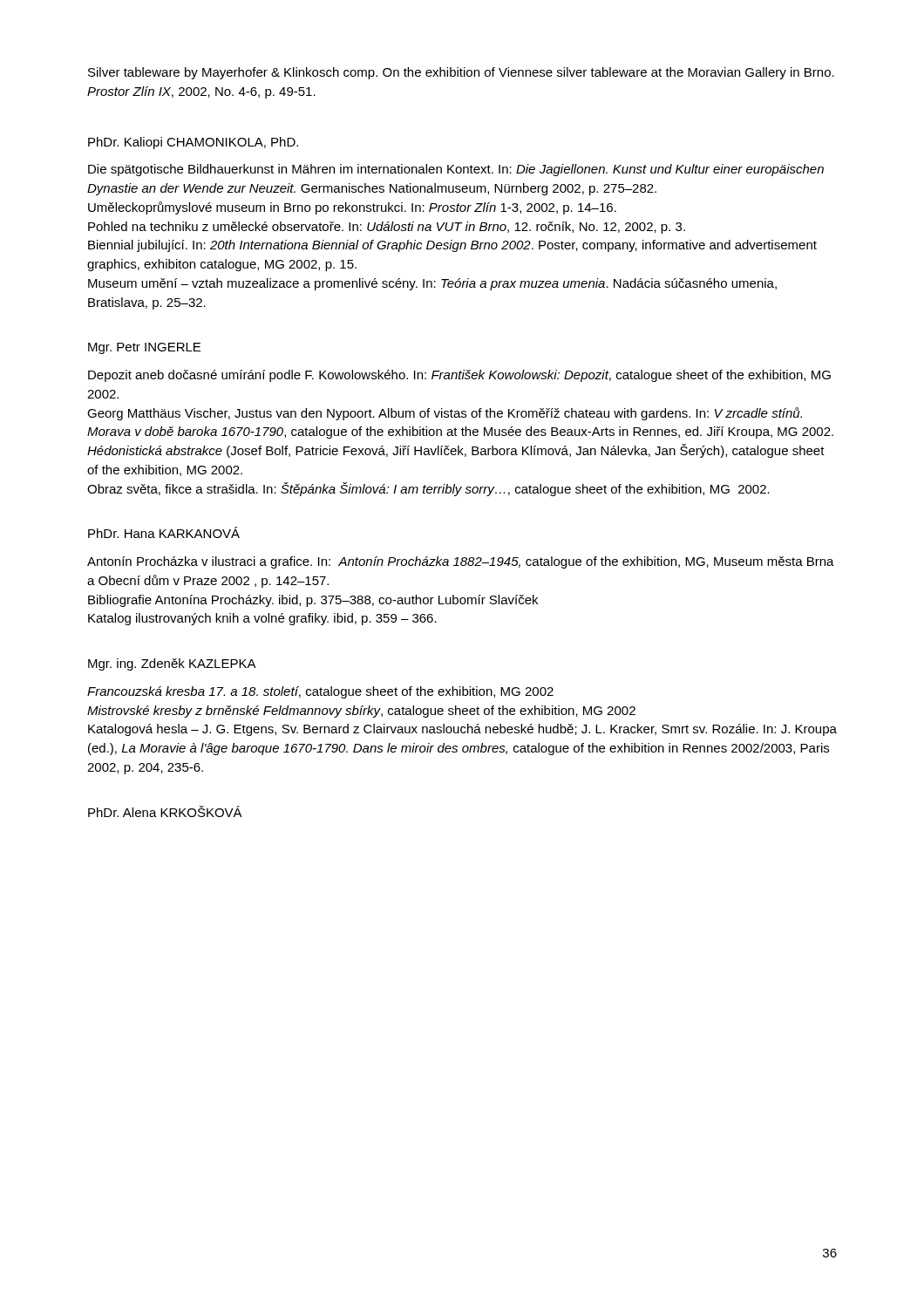Click on the section header with the text "PhDr. Alena KRKOŠKOVÁ"
This screenshot has width=924, height=1308.
165,811
